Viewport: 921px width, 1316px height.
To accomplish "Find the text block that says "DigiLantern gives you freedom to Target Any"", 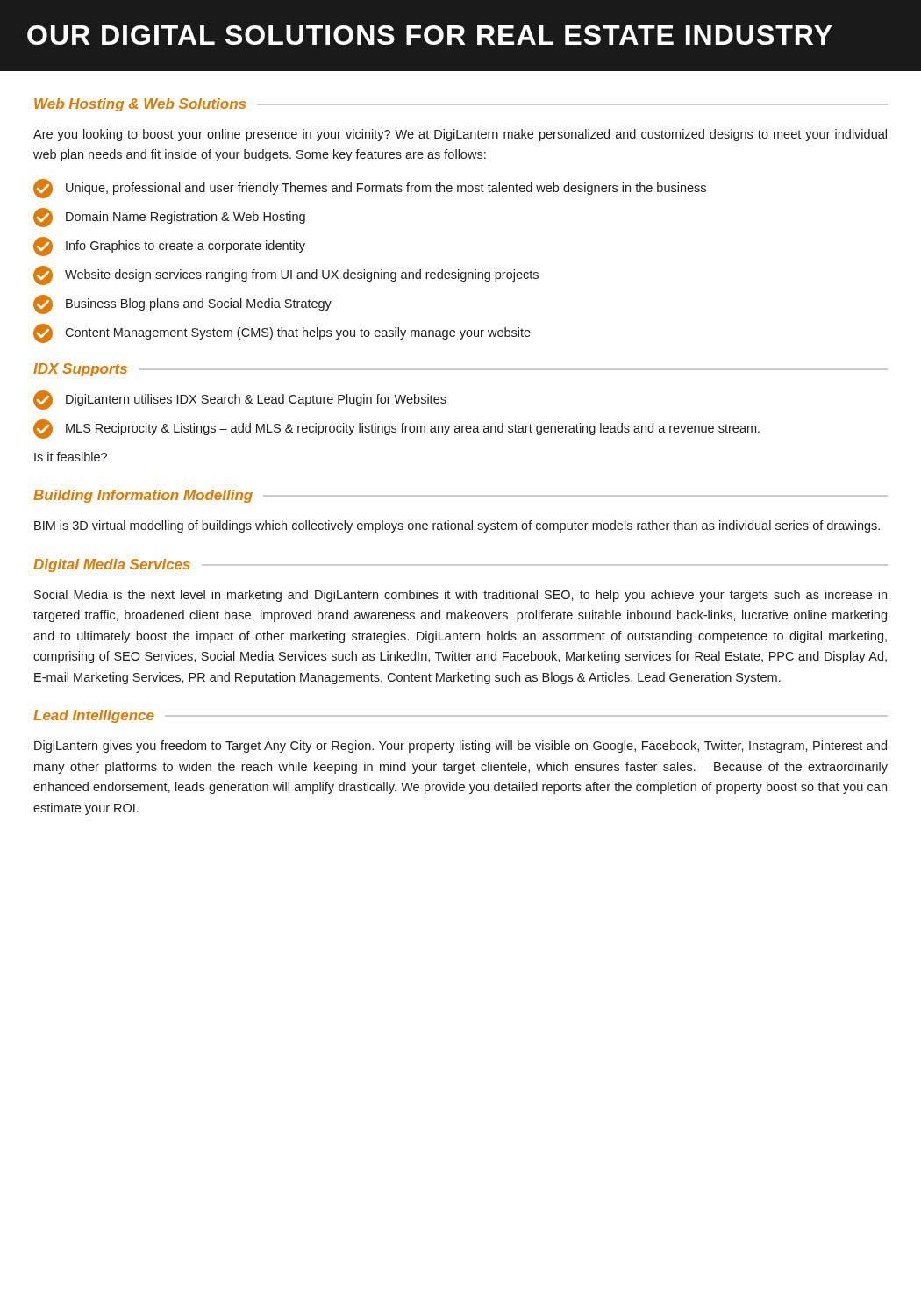I will [x=460, y=777].
